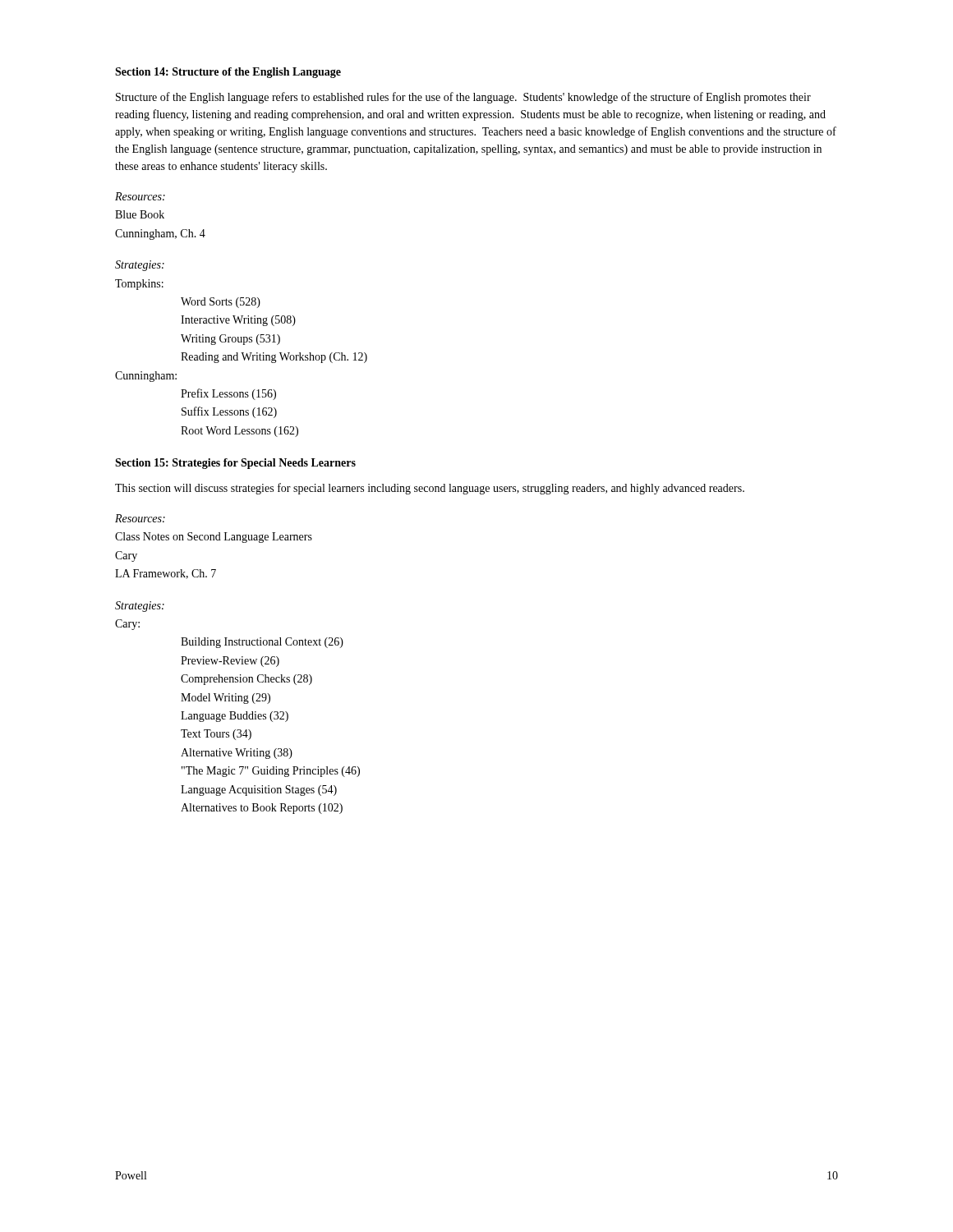The height and width of the screenshot is (1232, 953).
Task: Click the passage that begins "This section will"
Action: pos(430,488)
